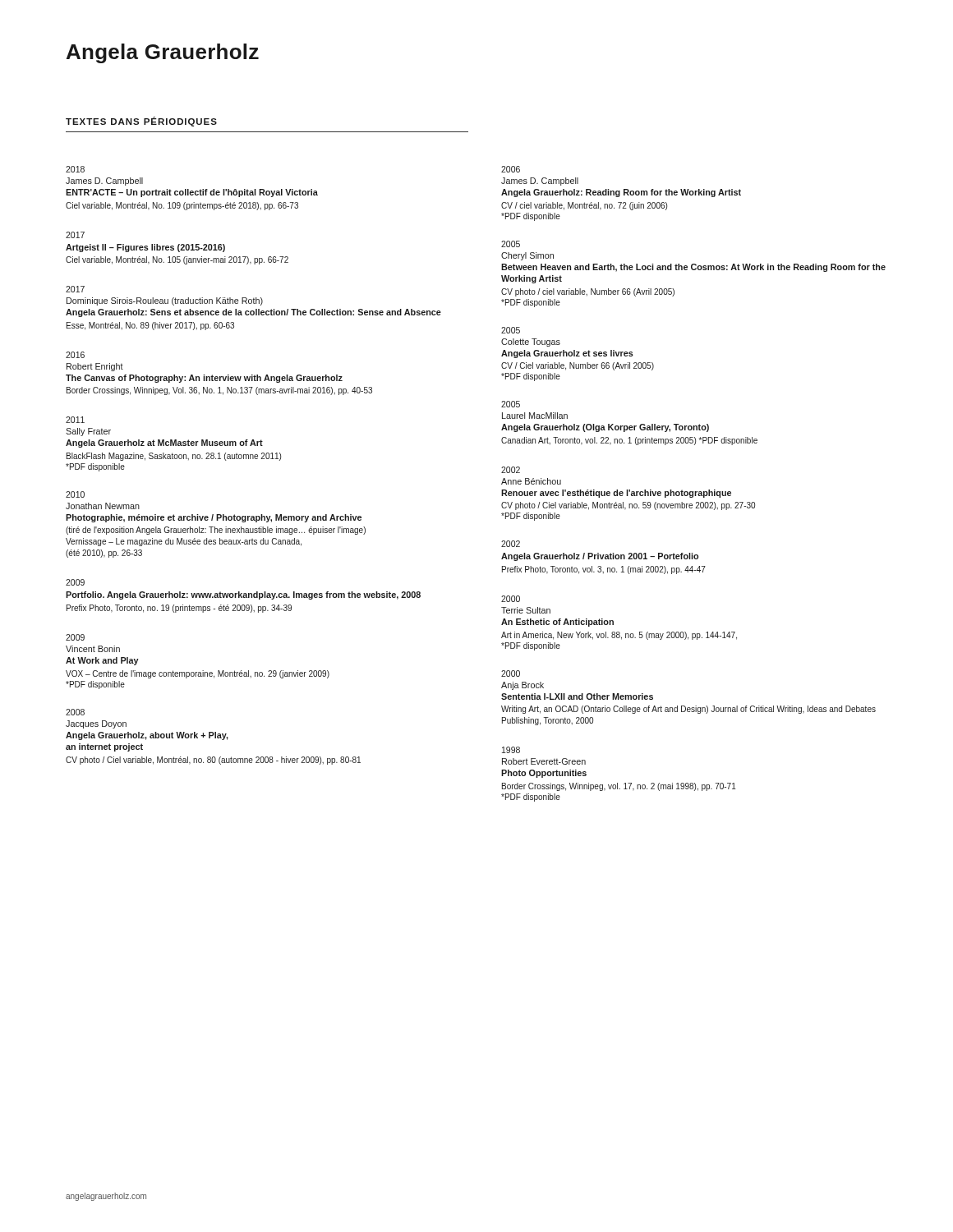Locate the text starting "2010 Jonathan Newman Photographie,"
The image size is (953, 1232).
263,524
